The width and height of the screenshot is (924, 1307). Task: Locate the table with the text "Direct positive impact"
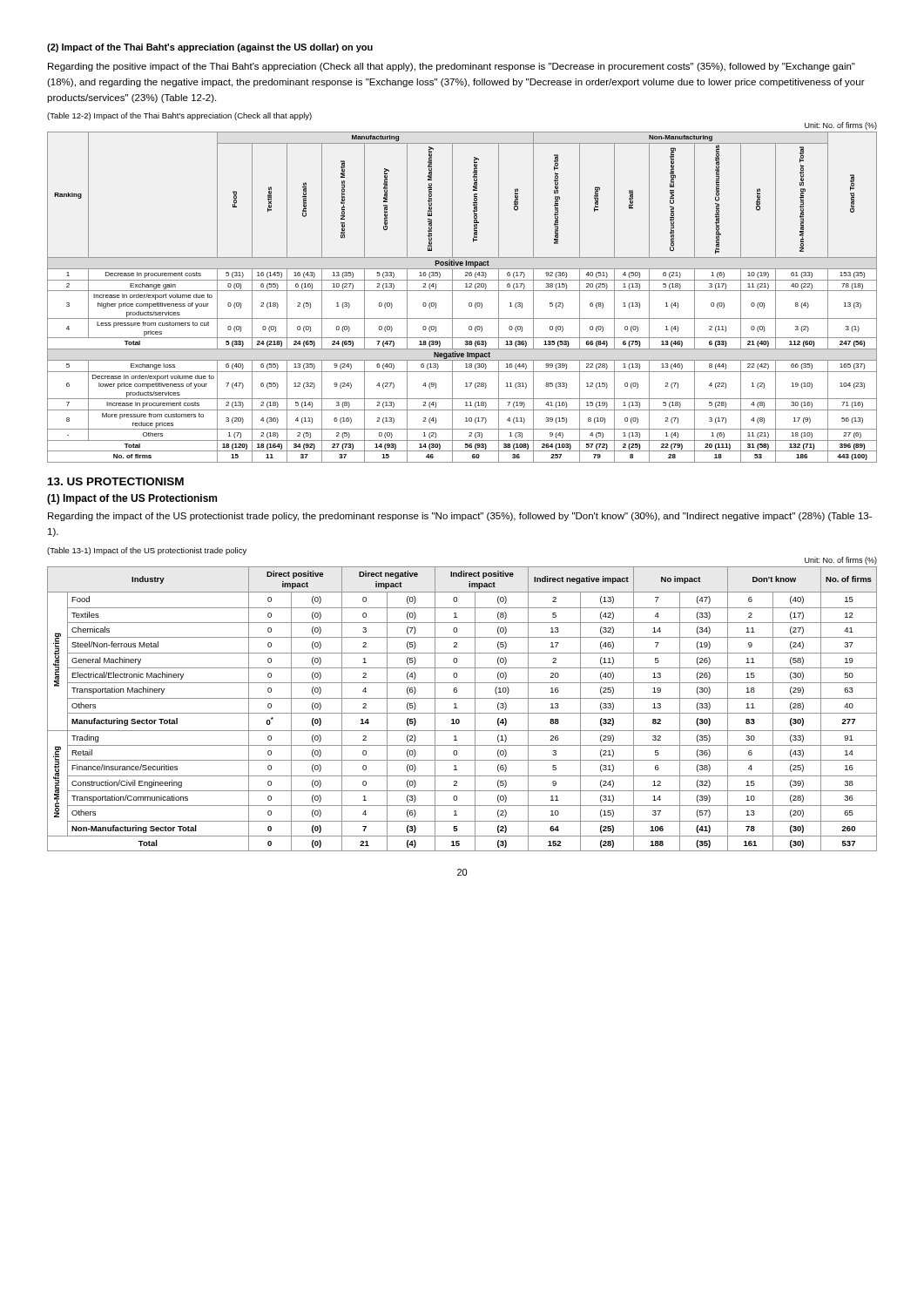462,704
